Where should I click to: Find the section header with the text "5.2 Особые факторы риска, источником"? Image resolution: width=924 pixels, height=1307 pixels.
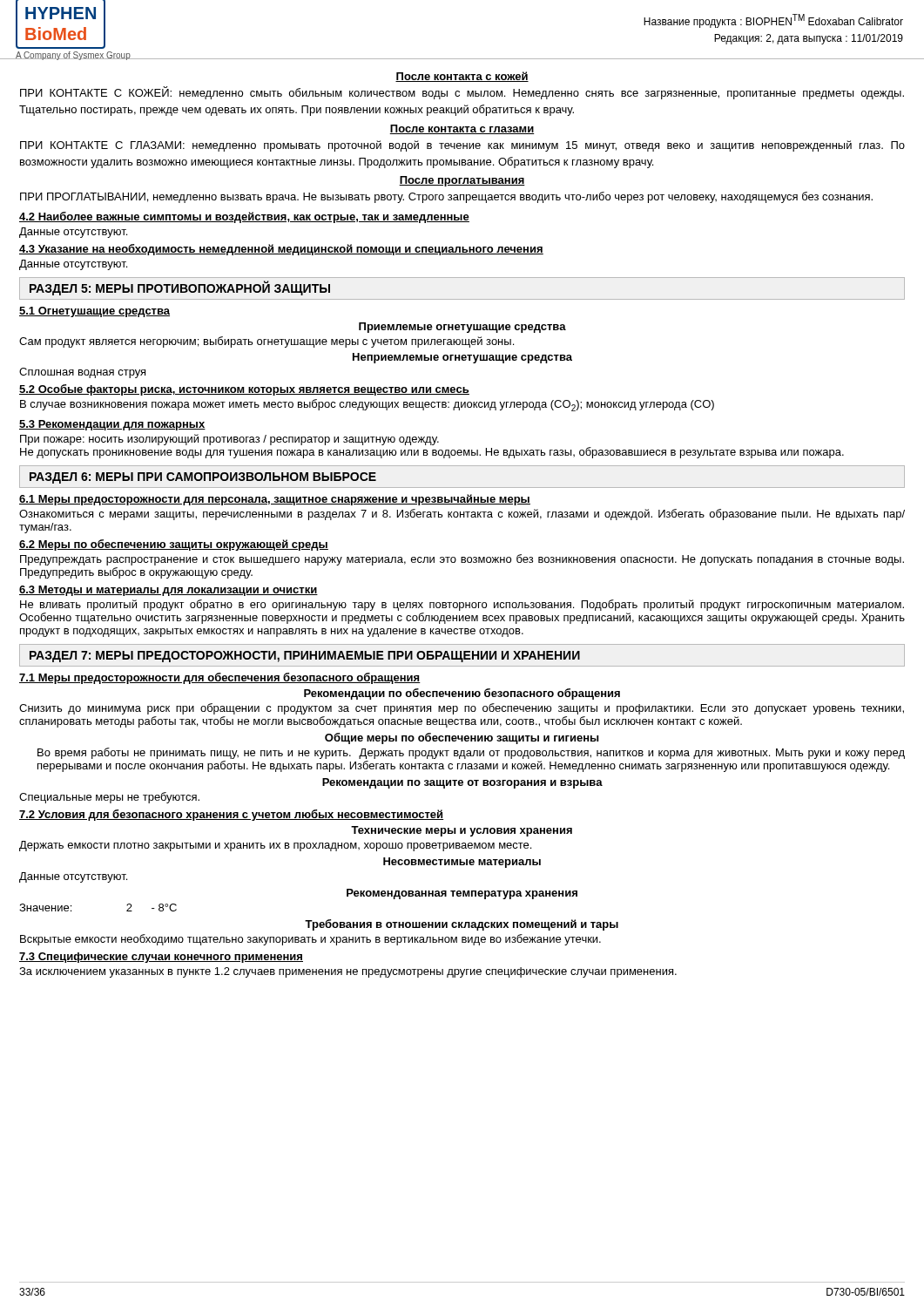244,389
